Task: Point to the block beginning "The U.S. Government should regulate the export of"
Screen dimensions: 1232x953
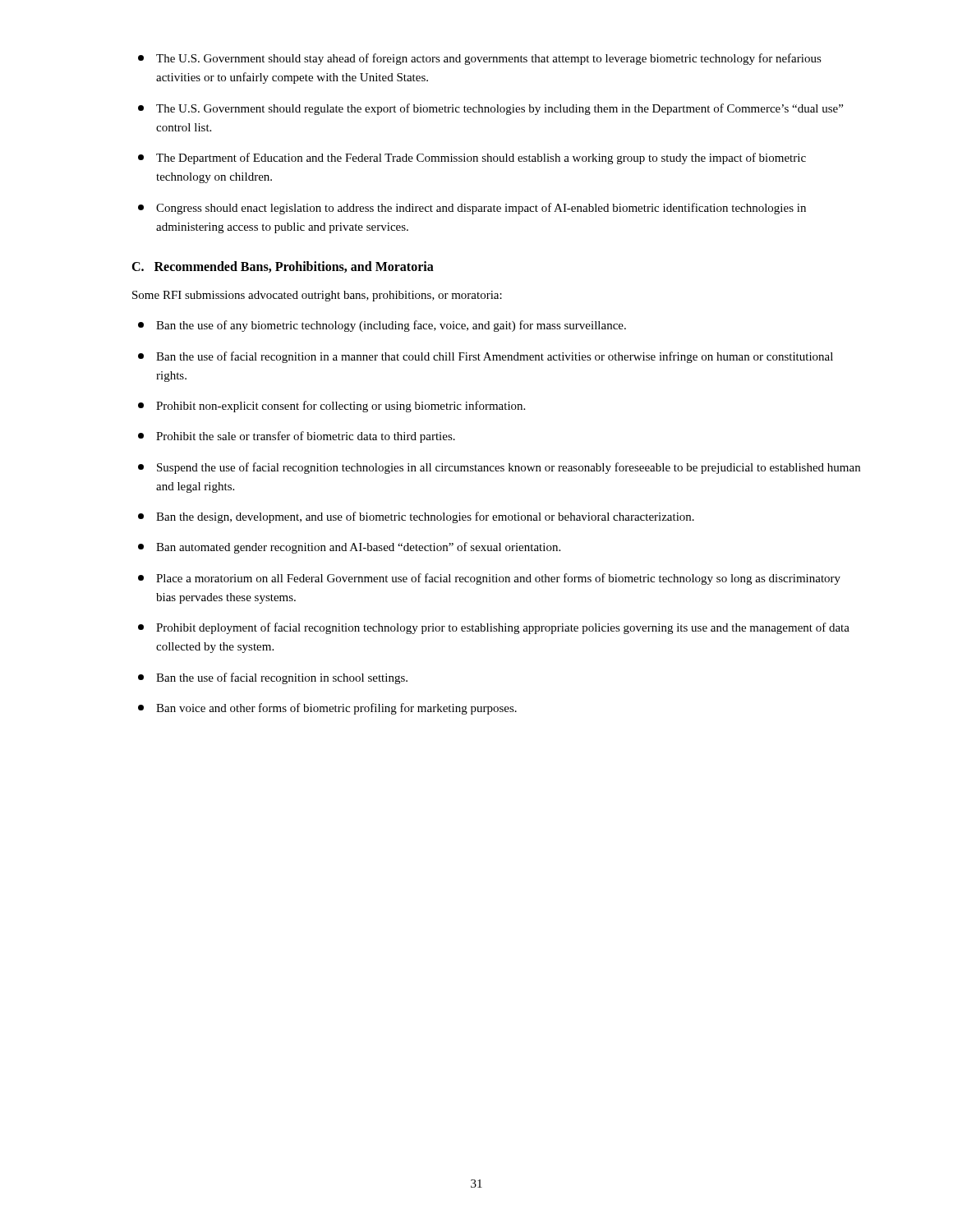Action: [x=497, y=118]
